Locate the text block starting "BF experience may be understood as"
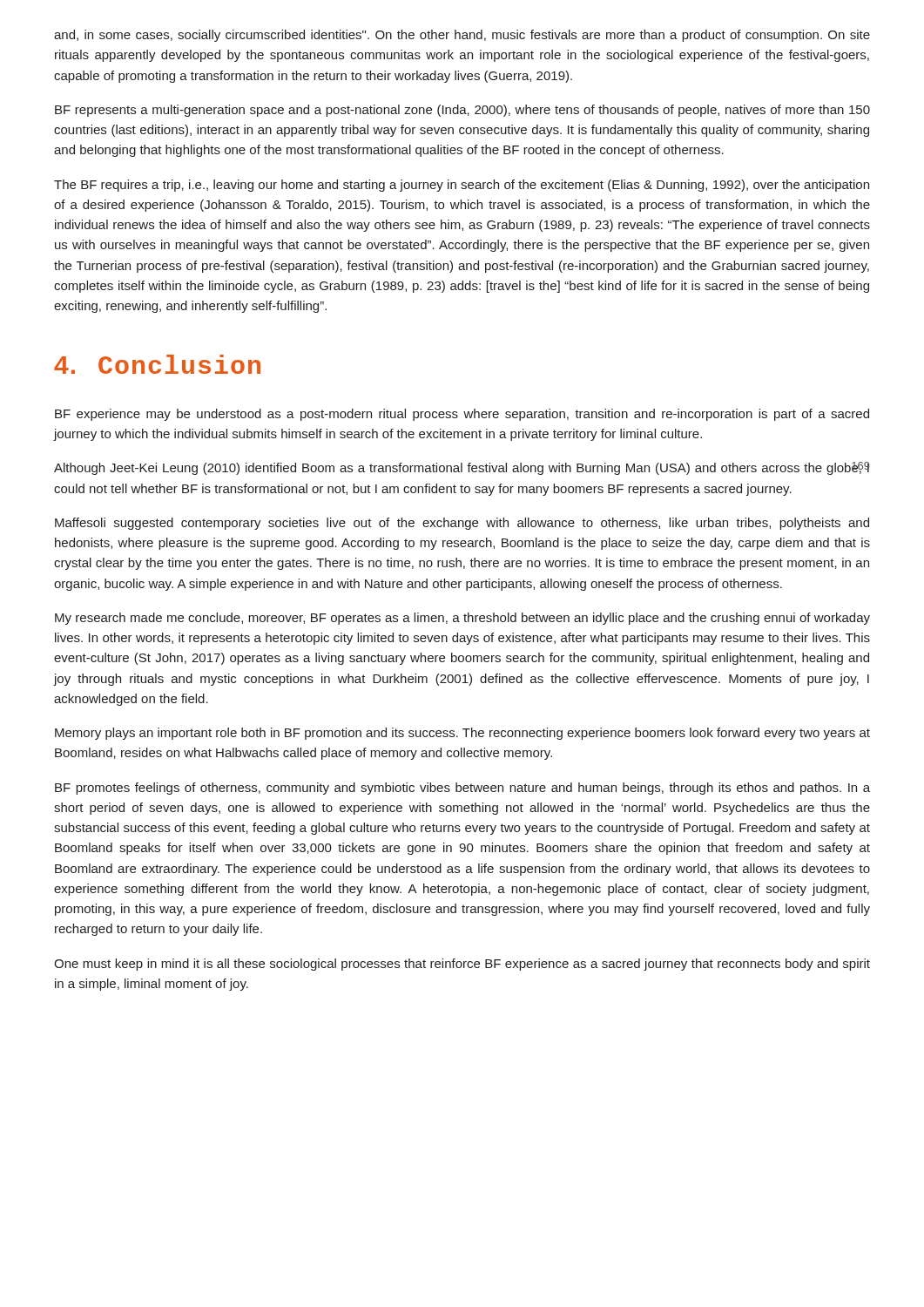 click(462, 423)
